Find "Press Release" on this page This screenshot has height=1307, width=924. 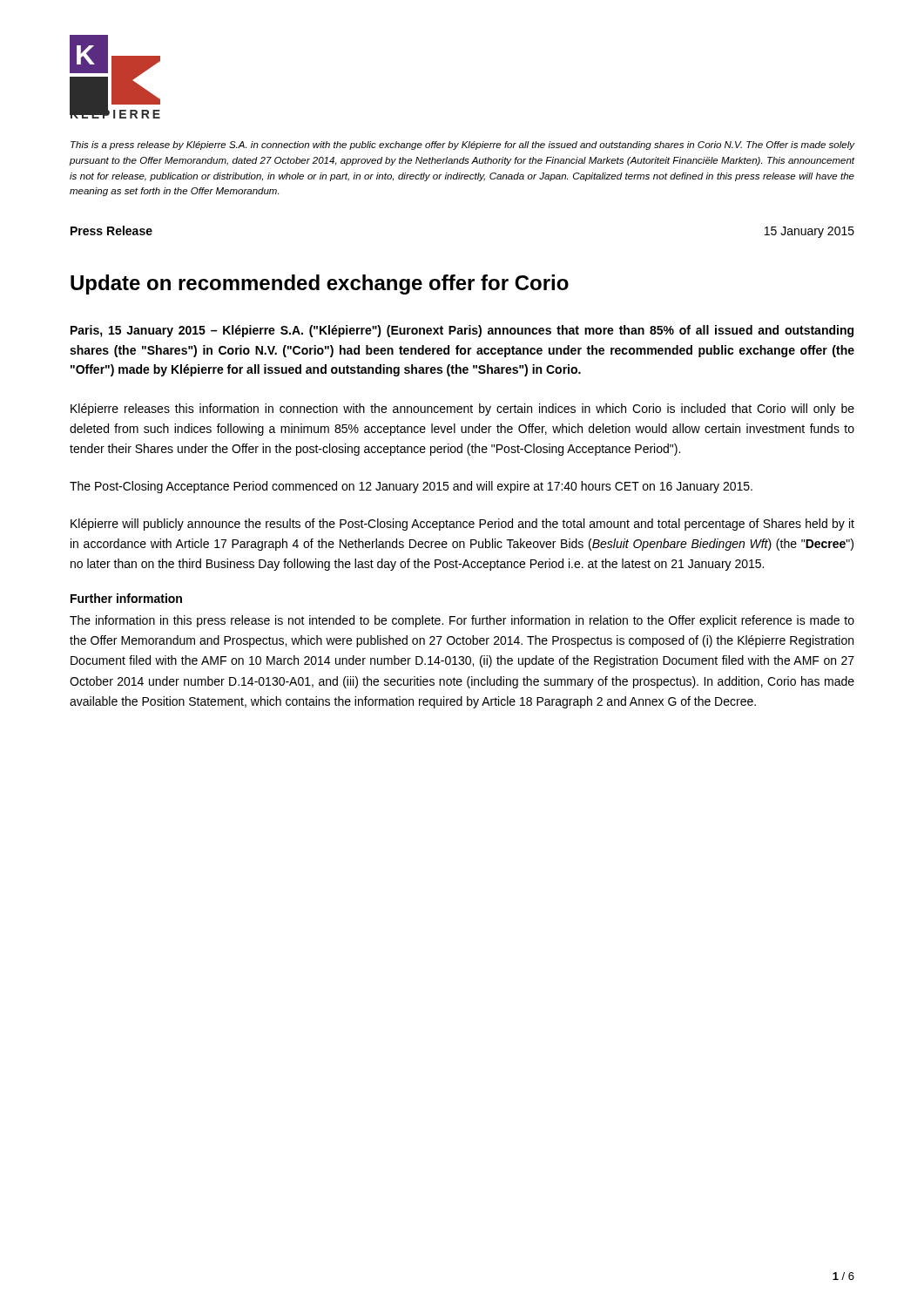[111, 231]
